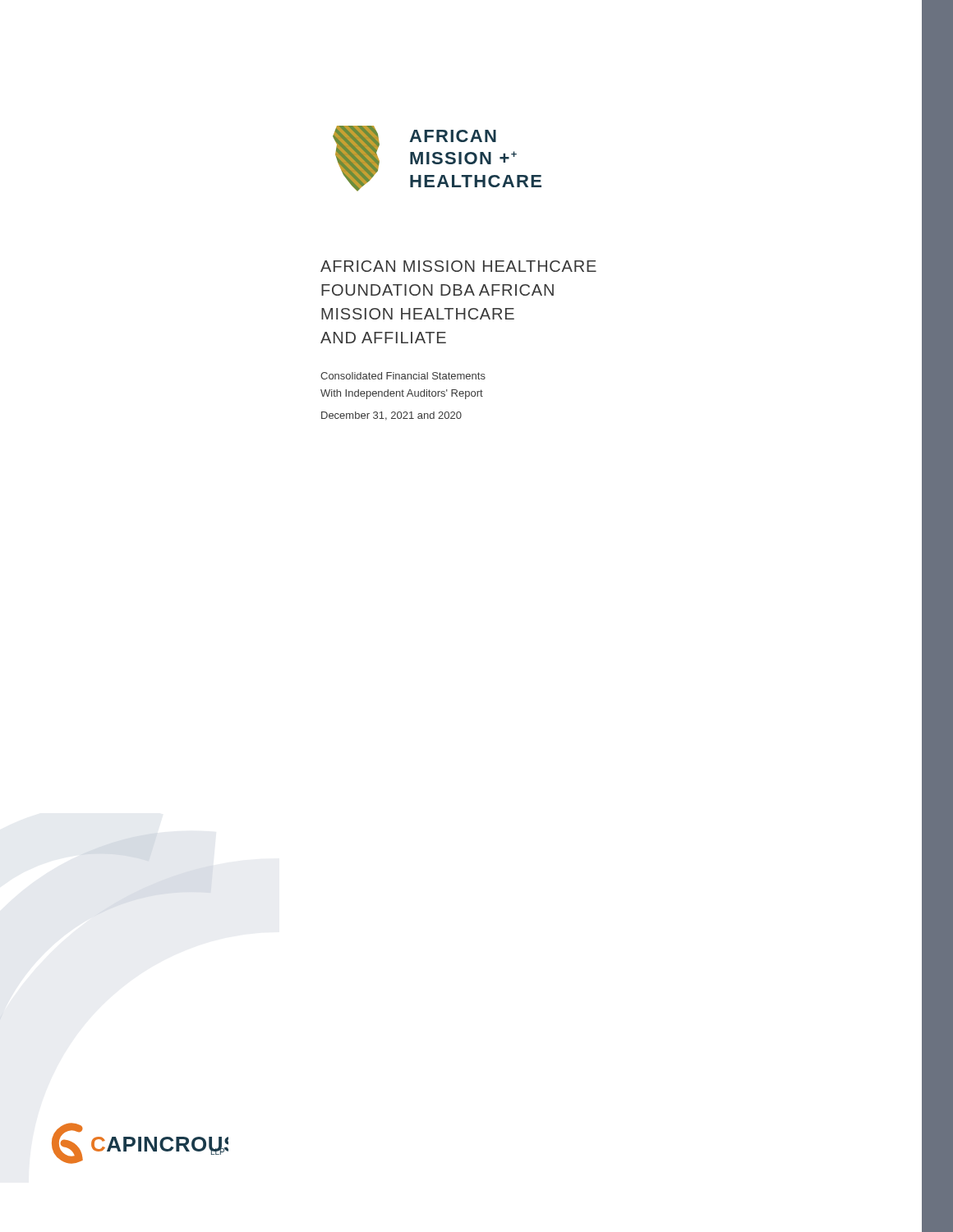Find the illustration
This screenshot has height=1232, width=953.
click(x=156, y=998)
